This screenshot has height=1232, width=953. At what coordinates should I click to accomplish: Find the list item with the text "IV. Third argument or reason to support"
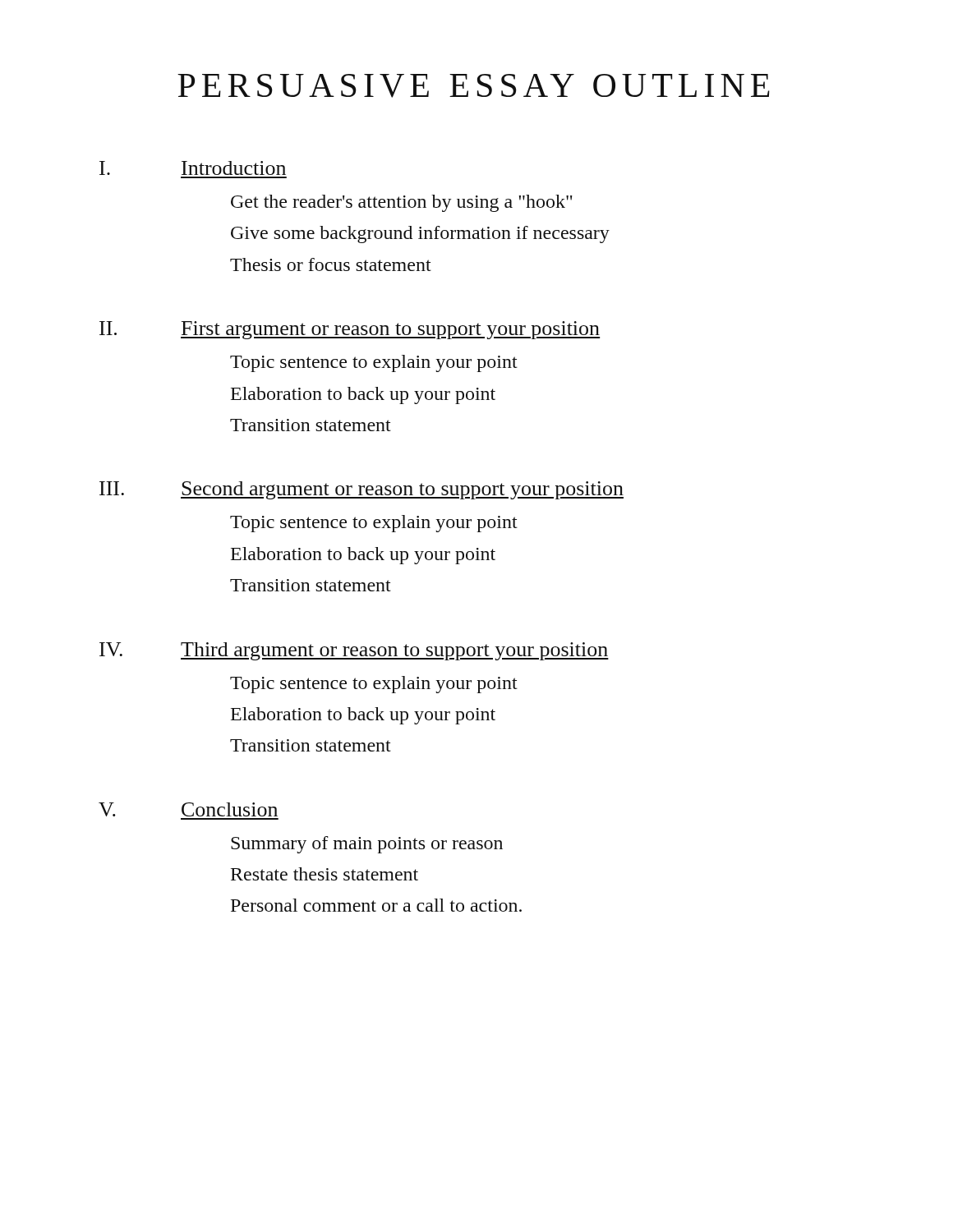coord(353,699)
